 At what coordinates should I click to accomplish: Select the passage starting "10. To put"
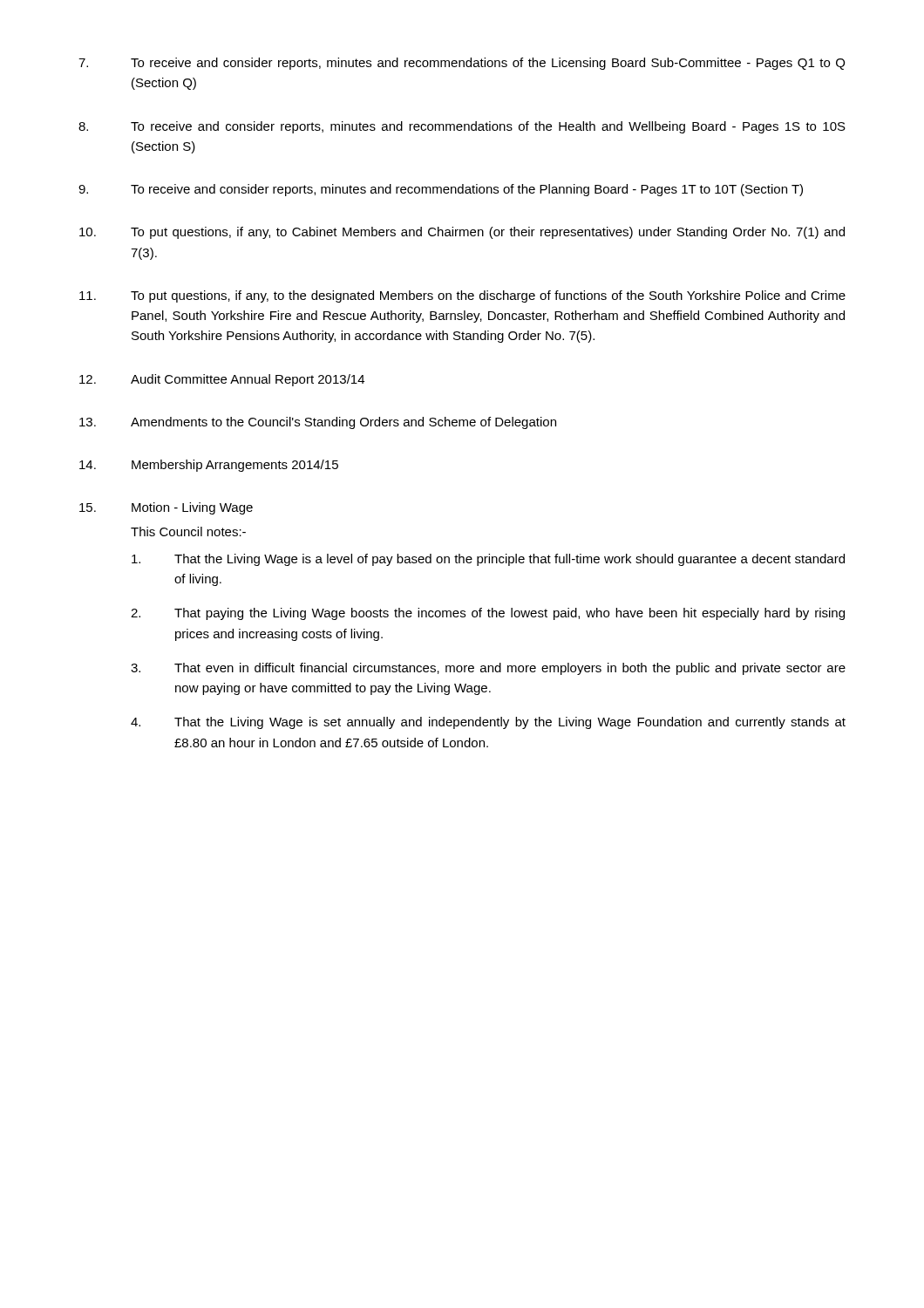462,242
